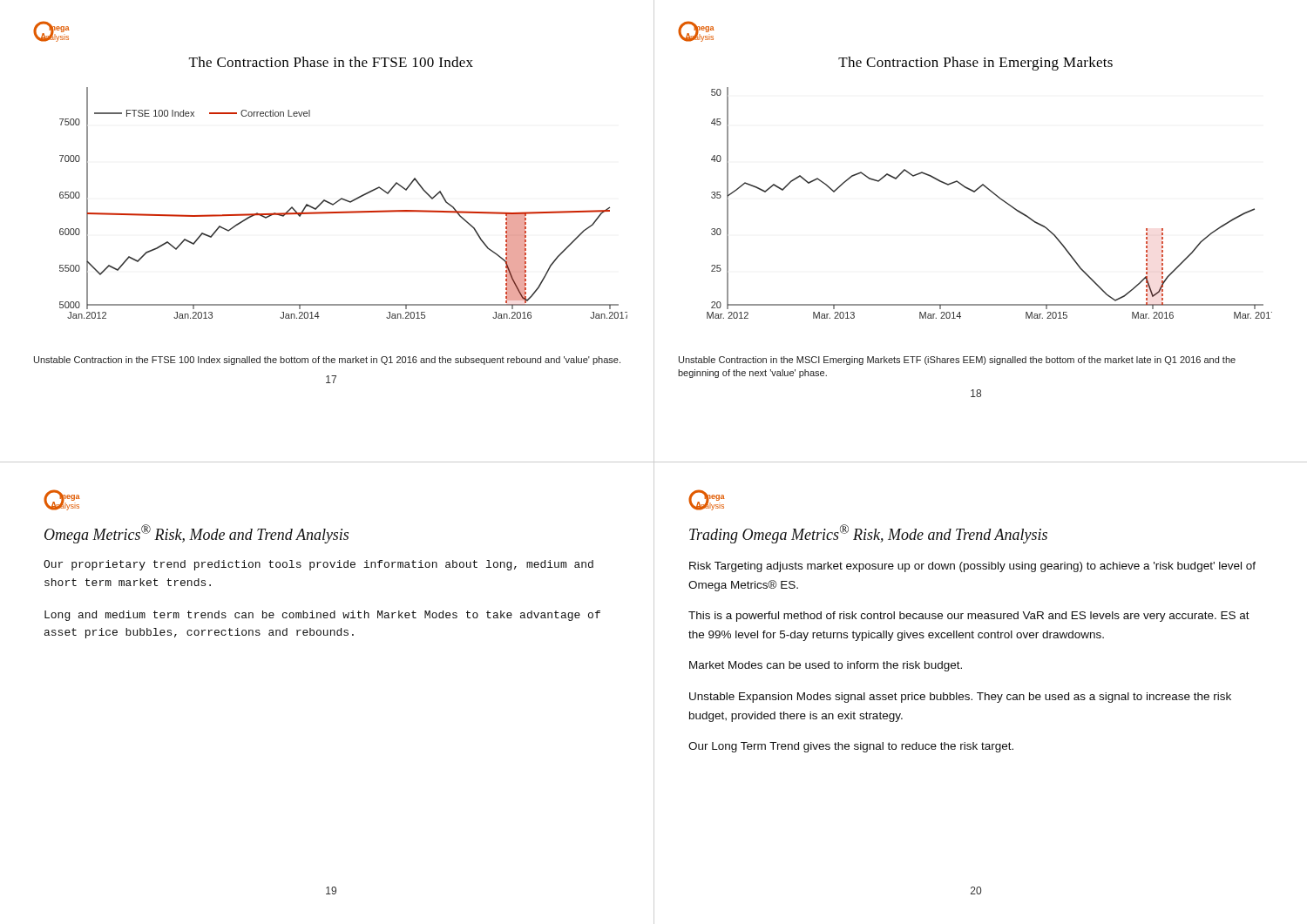This screenshot has width=1307, height=924.
Task: Locate the block of text that opens with "Unstable Expansion Modes signal"
Action: click(976, 706)
